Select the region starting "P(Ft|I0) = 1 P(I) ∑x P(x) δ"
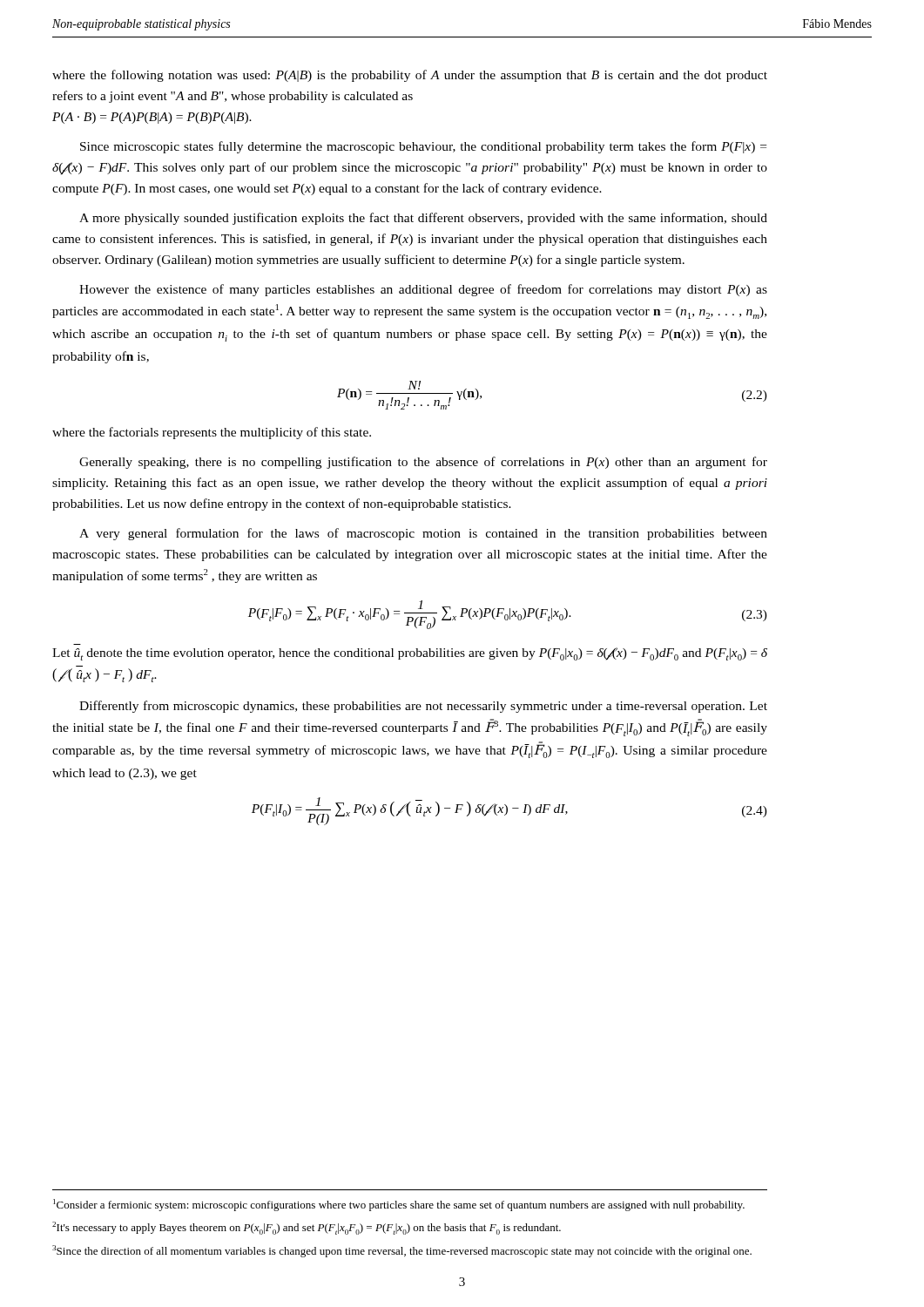Image resolution: width=924 pixels, height=1307 pixels. coord(410,810)
